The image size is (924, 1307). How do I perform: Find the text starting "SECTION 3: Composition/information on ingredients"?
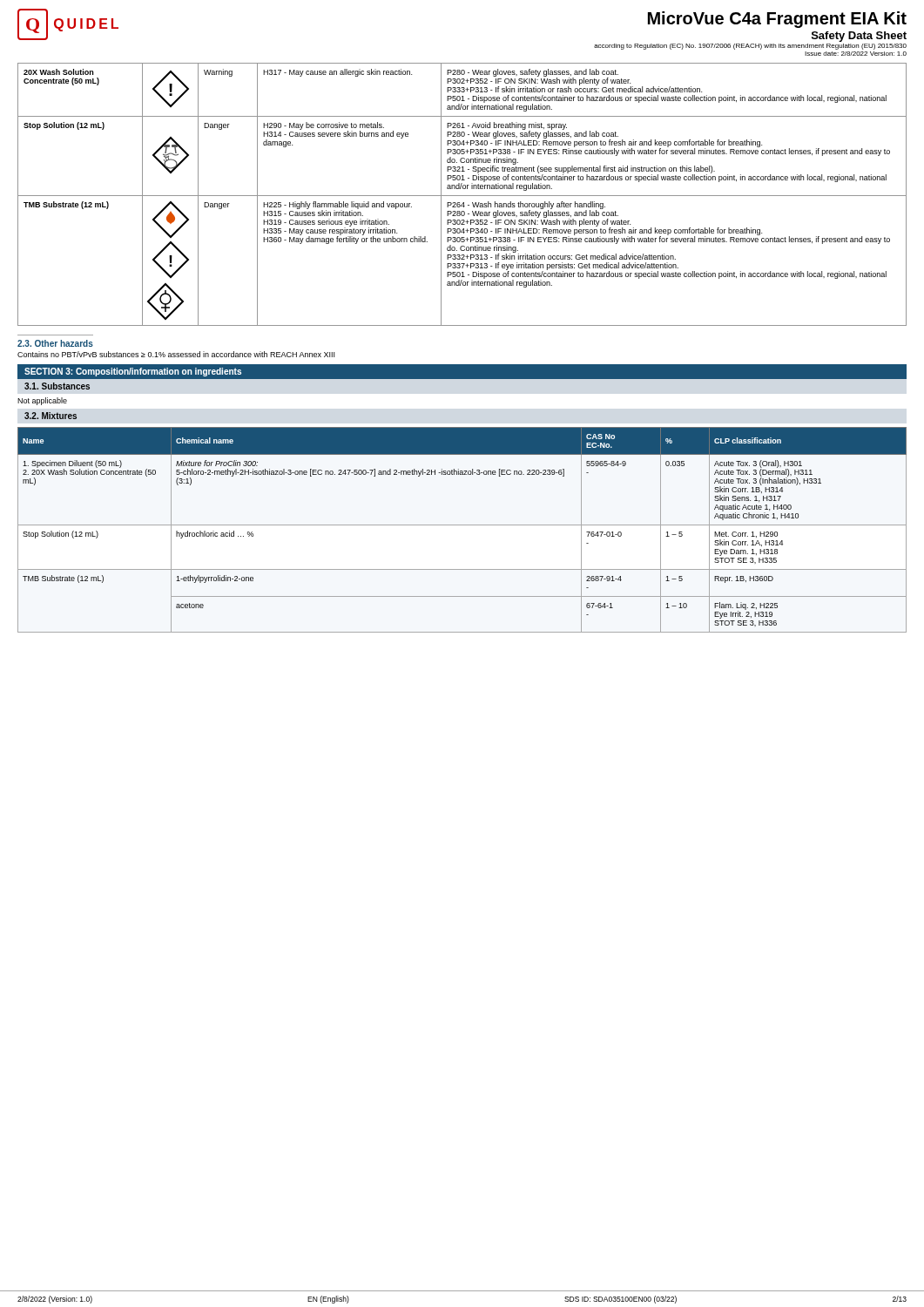coord(133,372)
